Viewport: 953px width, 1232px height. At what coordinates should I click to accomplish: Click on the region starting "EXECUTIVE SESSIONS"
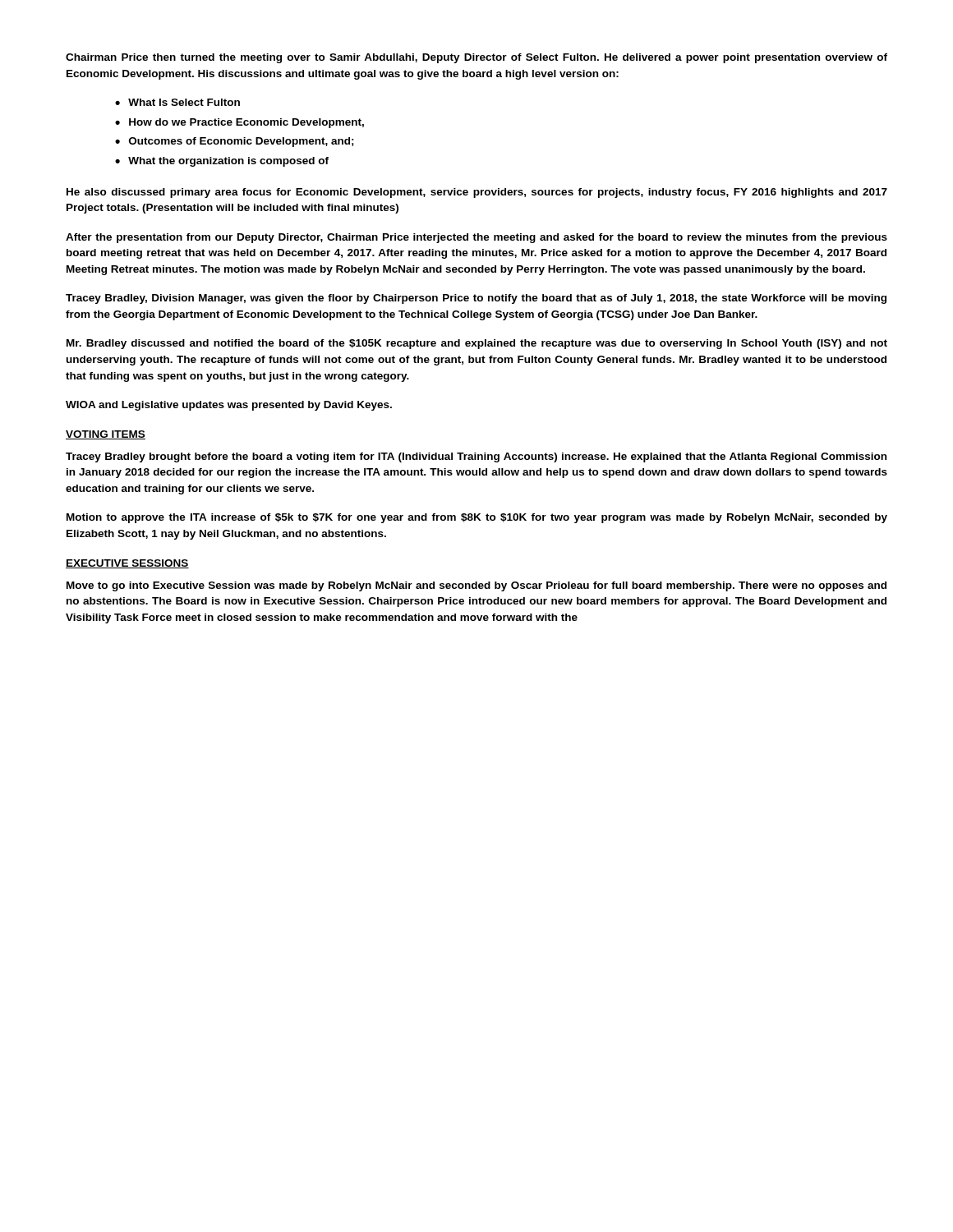pyautogui.click(x=127, y=563)
